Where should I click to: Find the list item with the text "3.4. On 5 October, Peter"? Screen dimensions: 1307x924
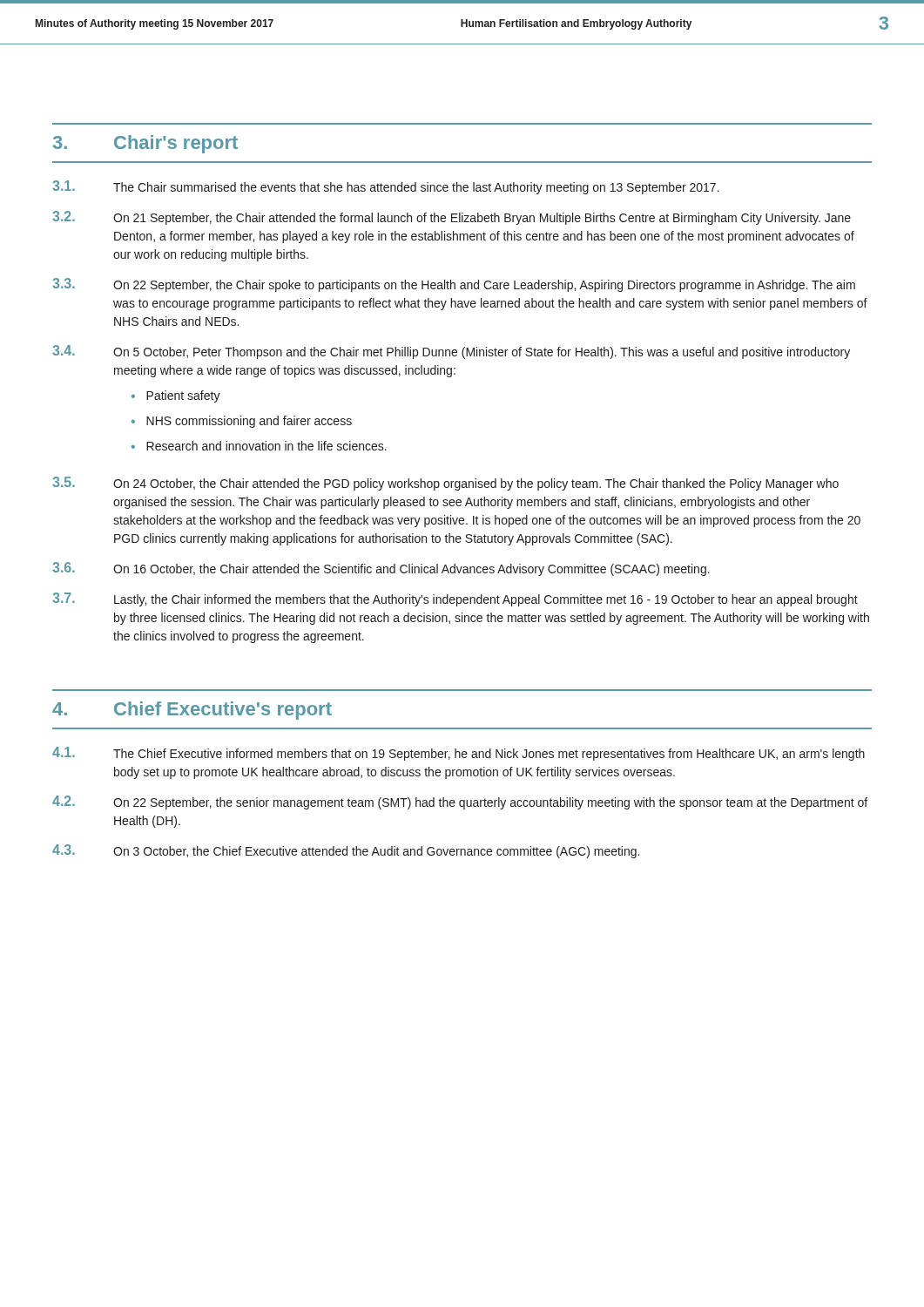click(x=451, y=352)
